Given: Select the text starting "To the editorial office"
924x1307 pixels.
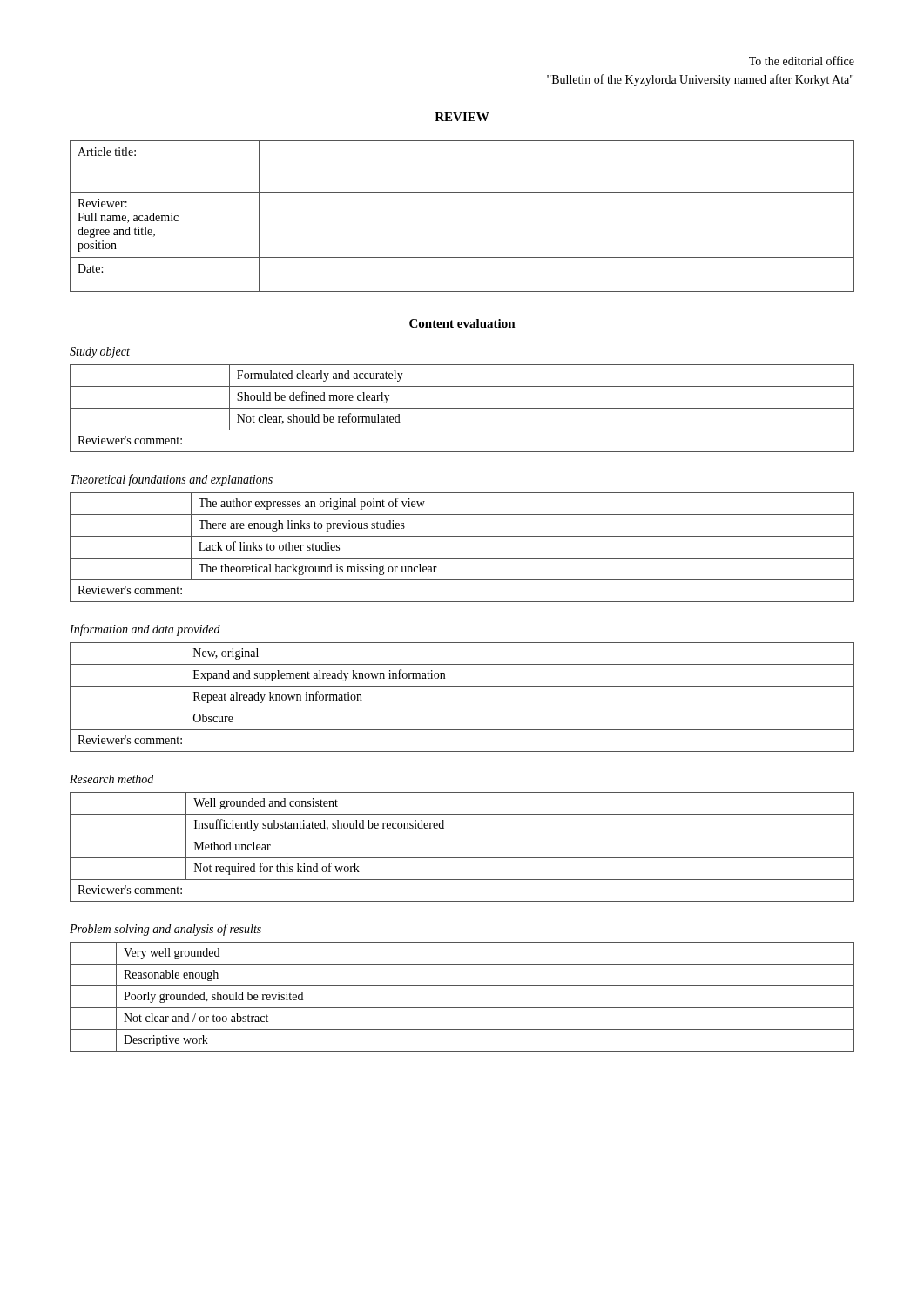Looking at the screenshot, I should click(x=700, y=71).
